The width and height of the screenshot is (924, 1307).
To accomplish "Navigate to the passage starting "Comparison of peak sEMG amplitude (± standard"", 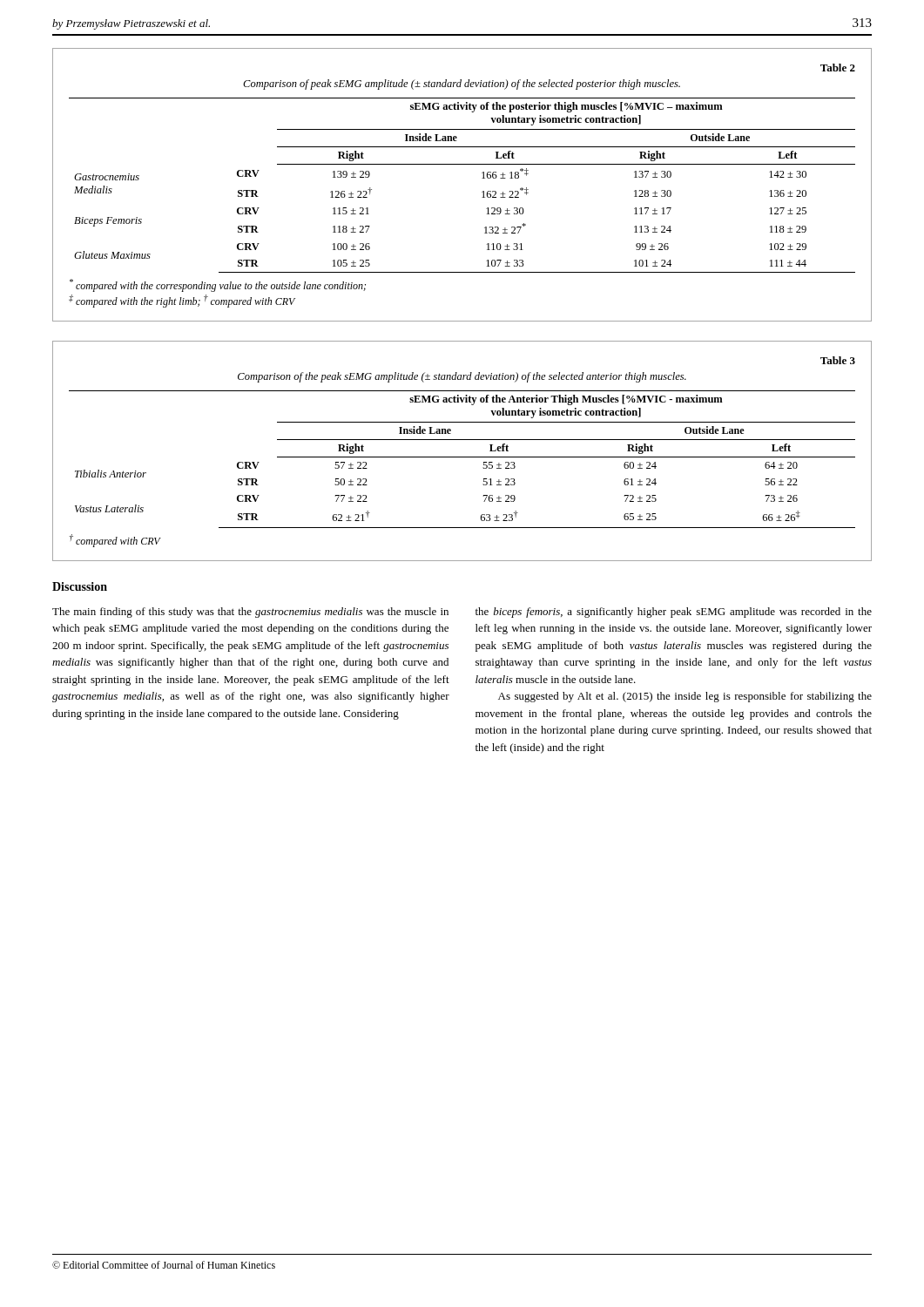I will [462, 84].
